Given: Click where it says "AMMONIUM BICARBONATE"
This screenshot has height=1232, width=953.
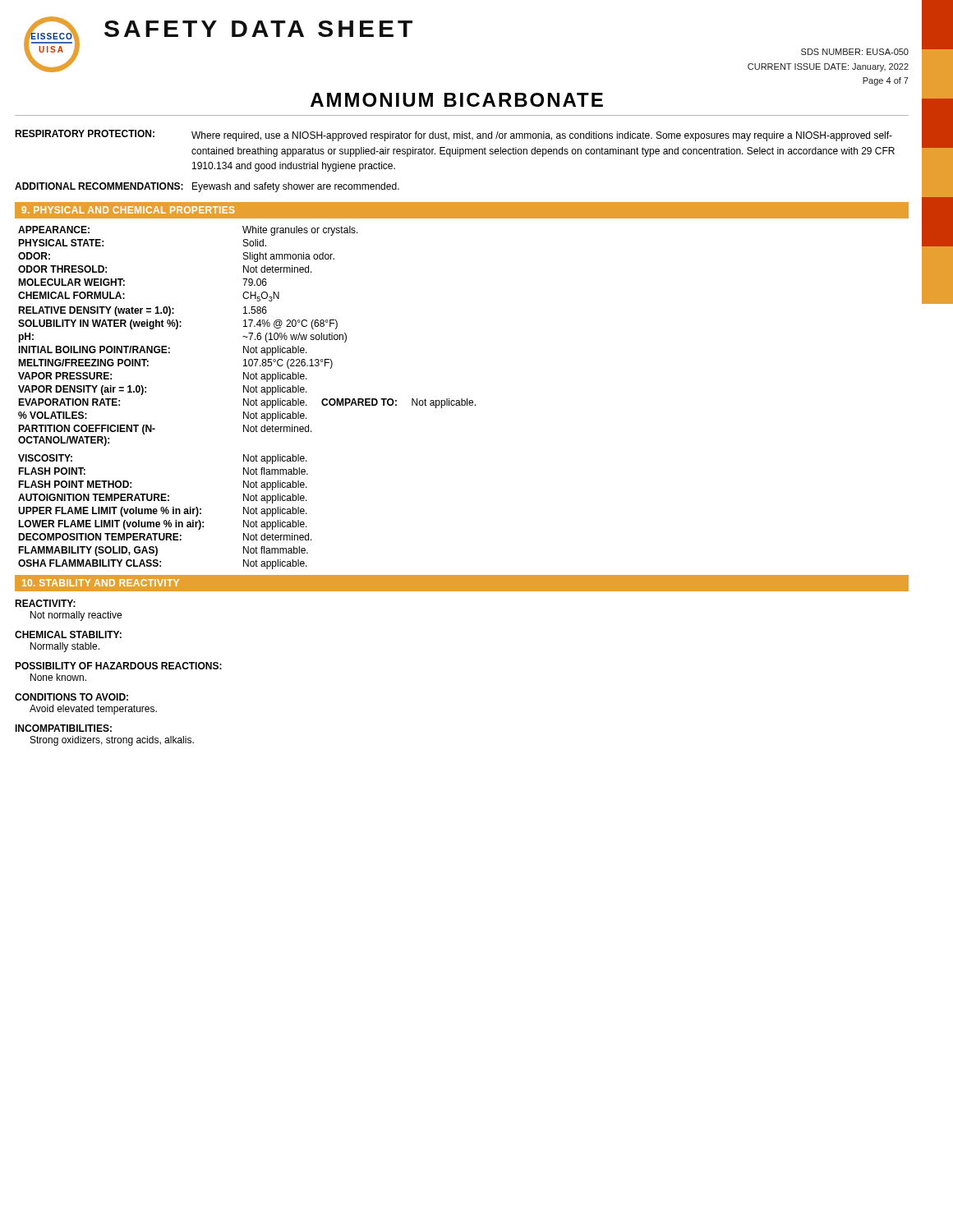Looking at the screenshot, I should (x=458, y=100).
